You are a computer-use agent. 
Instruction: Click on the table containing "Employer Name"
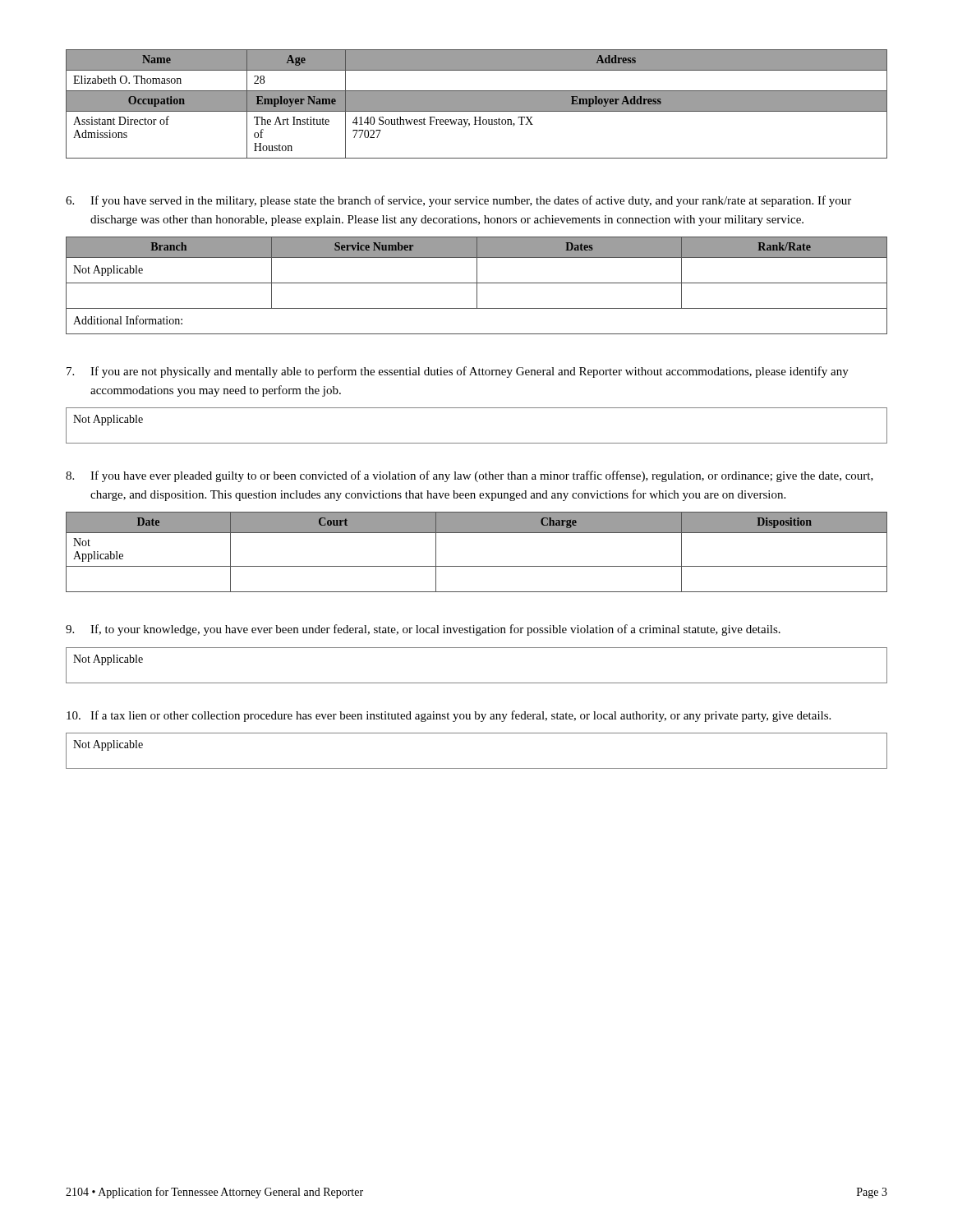[x=476, y=104]
